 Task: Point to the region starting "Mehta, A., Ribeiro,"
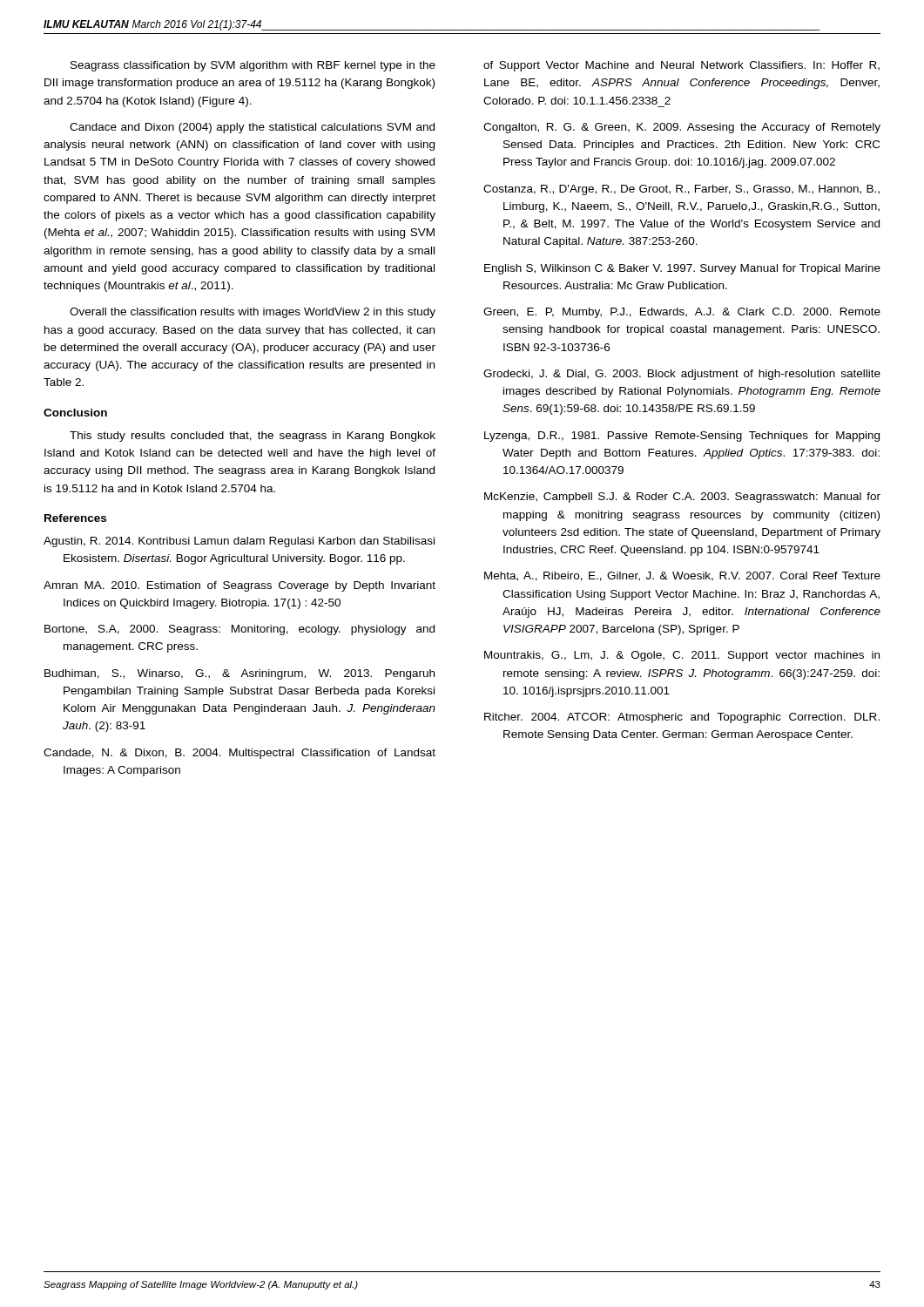click(x=682, y=603)
